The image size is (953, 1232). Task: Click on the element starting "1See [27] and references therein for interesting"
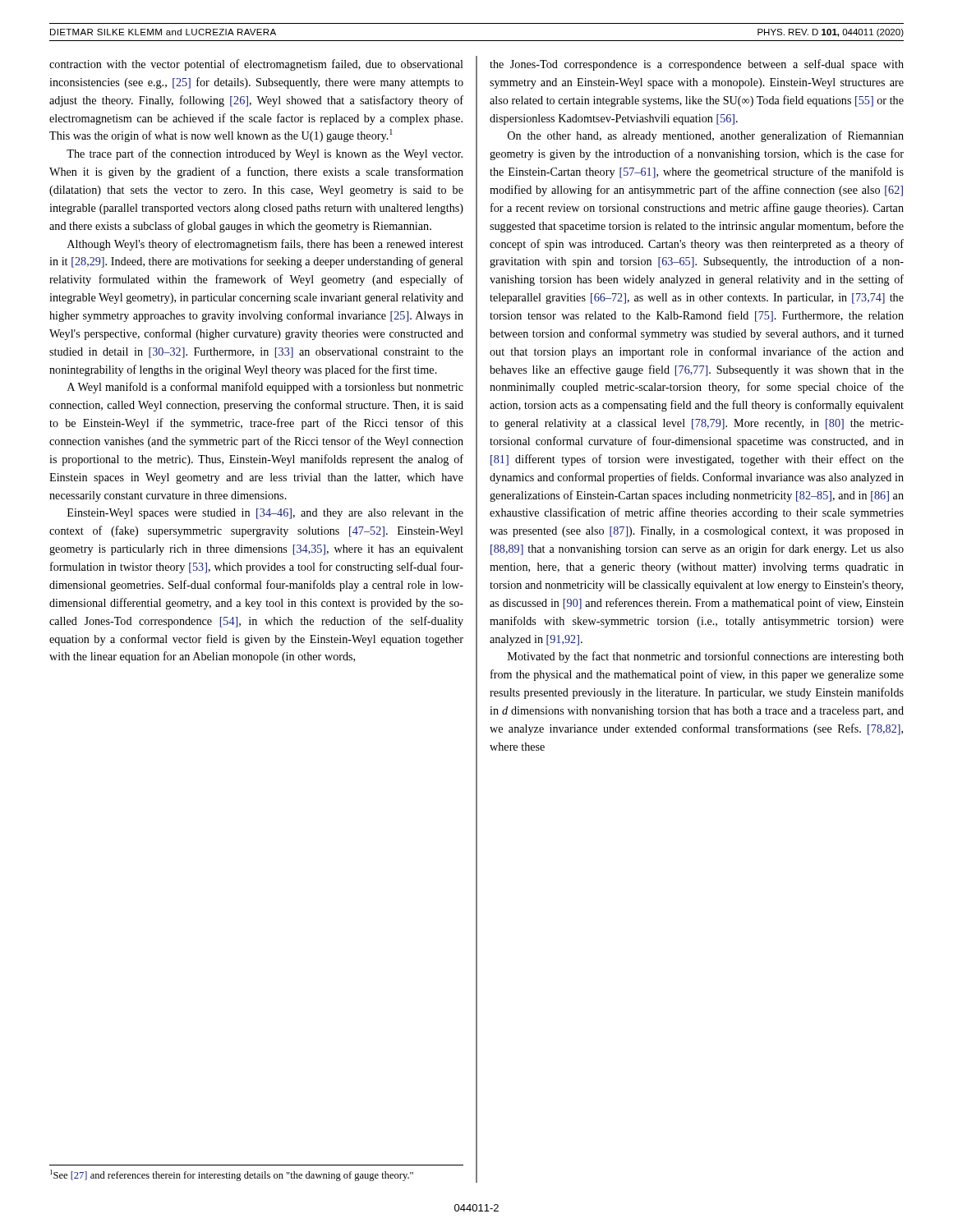256,1173
